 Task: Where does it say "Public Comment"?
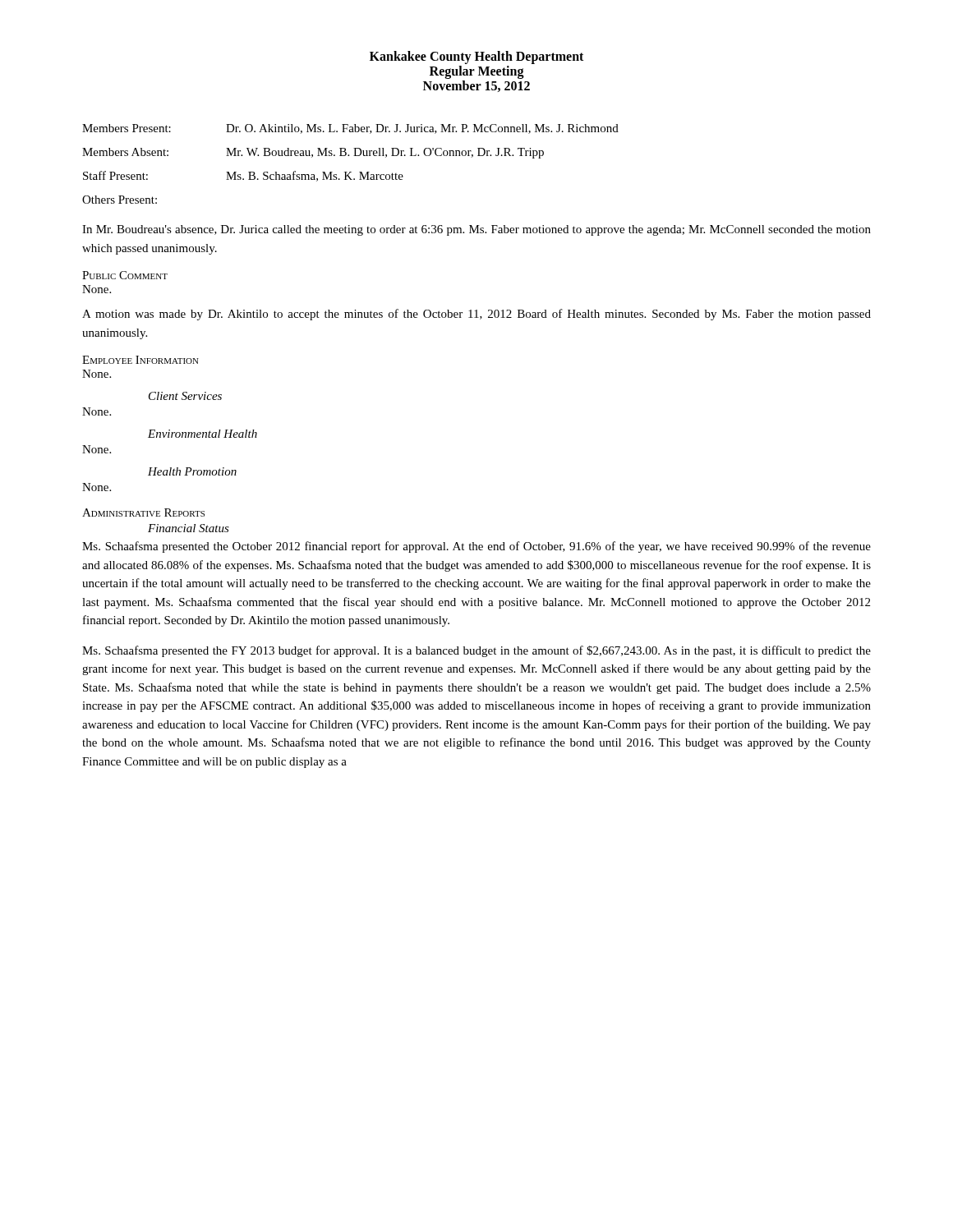[x=125, y=275]
